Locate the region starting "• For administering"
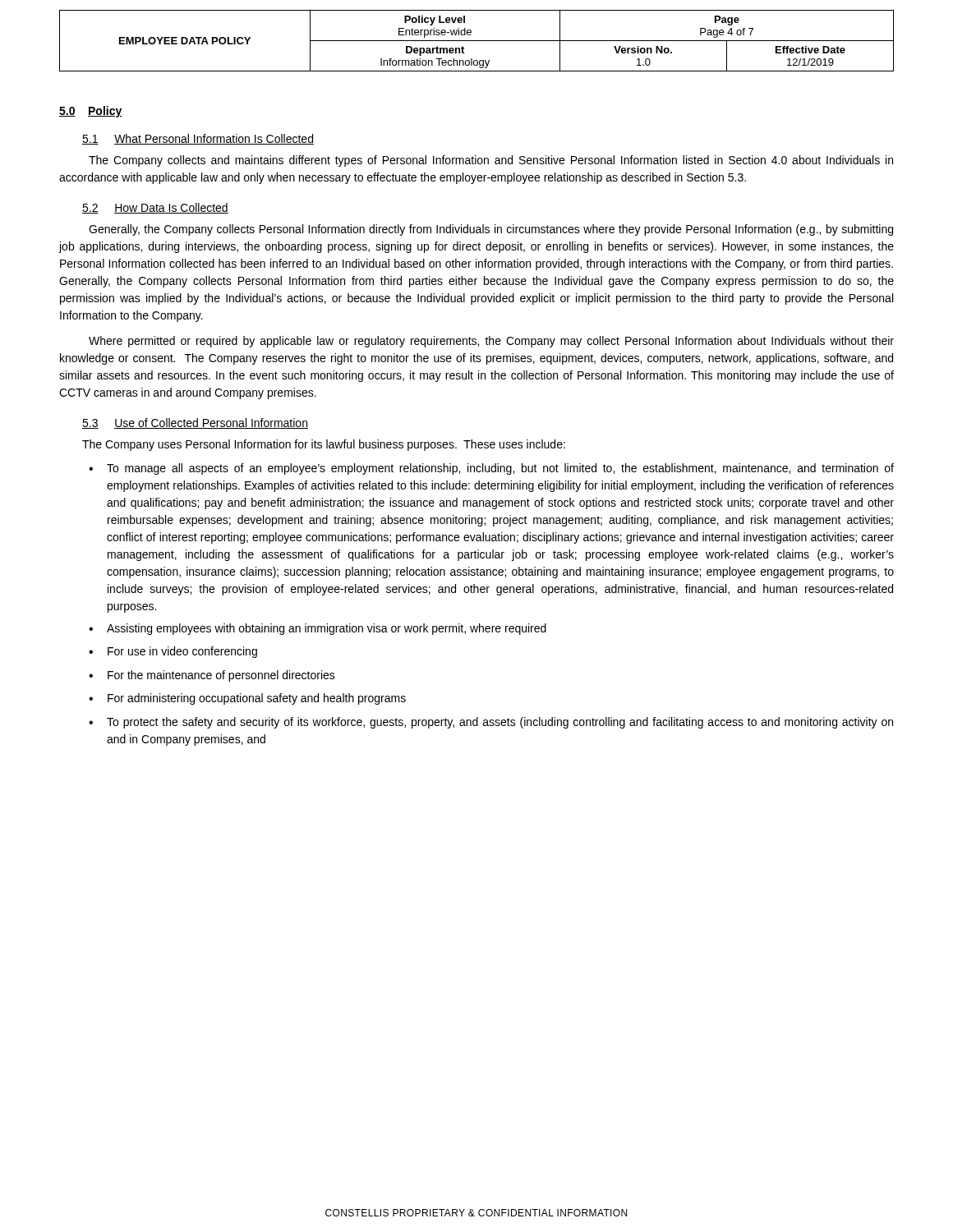The height and width of the screenshot is (1232, 953). tap(247, 699)
